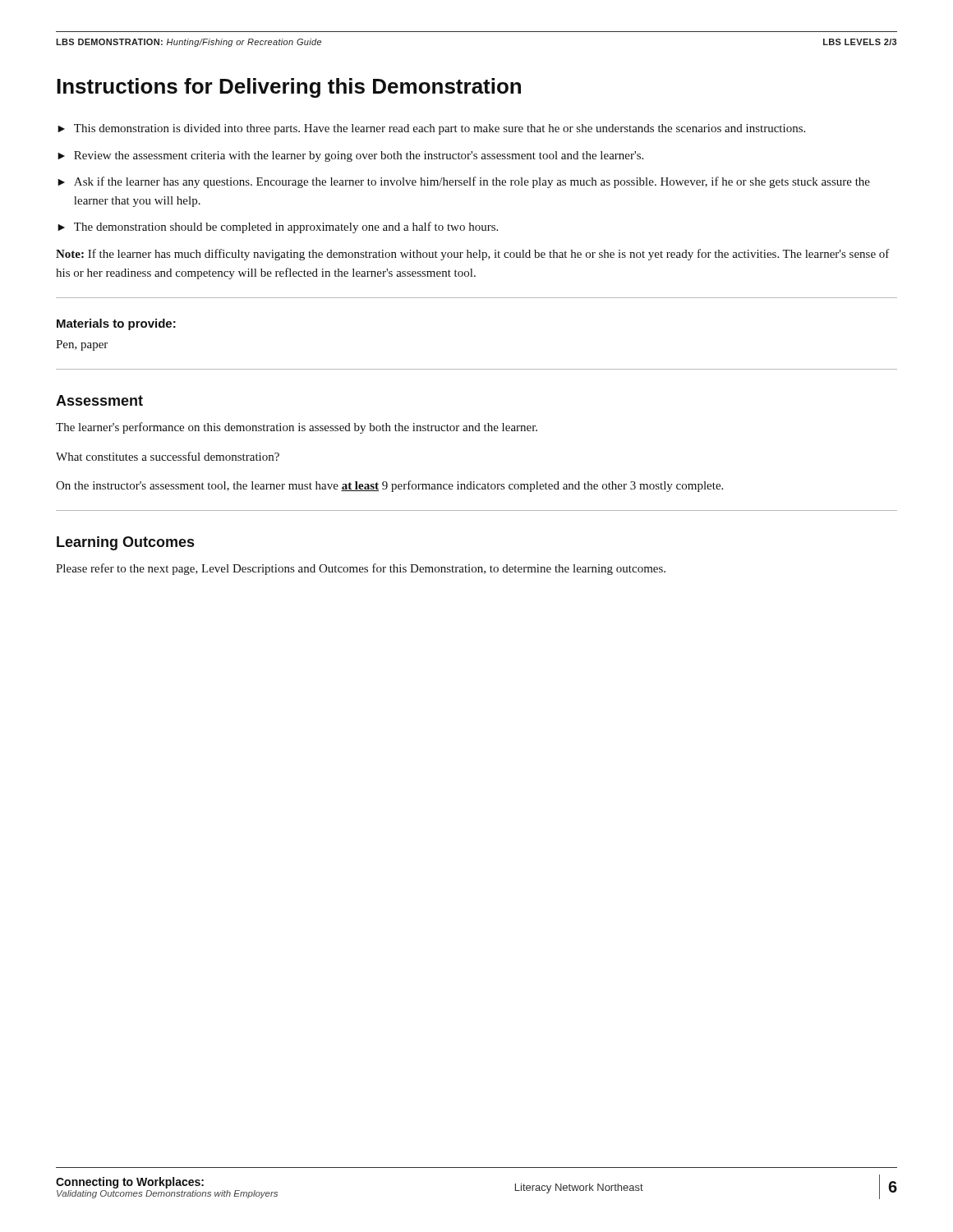This screenshot has width=953, height=1232.
Task: Point to "Learning Outcomes"
Action: (x=125, y=543)
